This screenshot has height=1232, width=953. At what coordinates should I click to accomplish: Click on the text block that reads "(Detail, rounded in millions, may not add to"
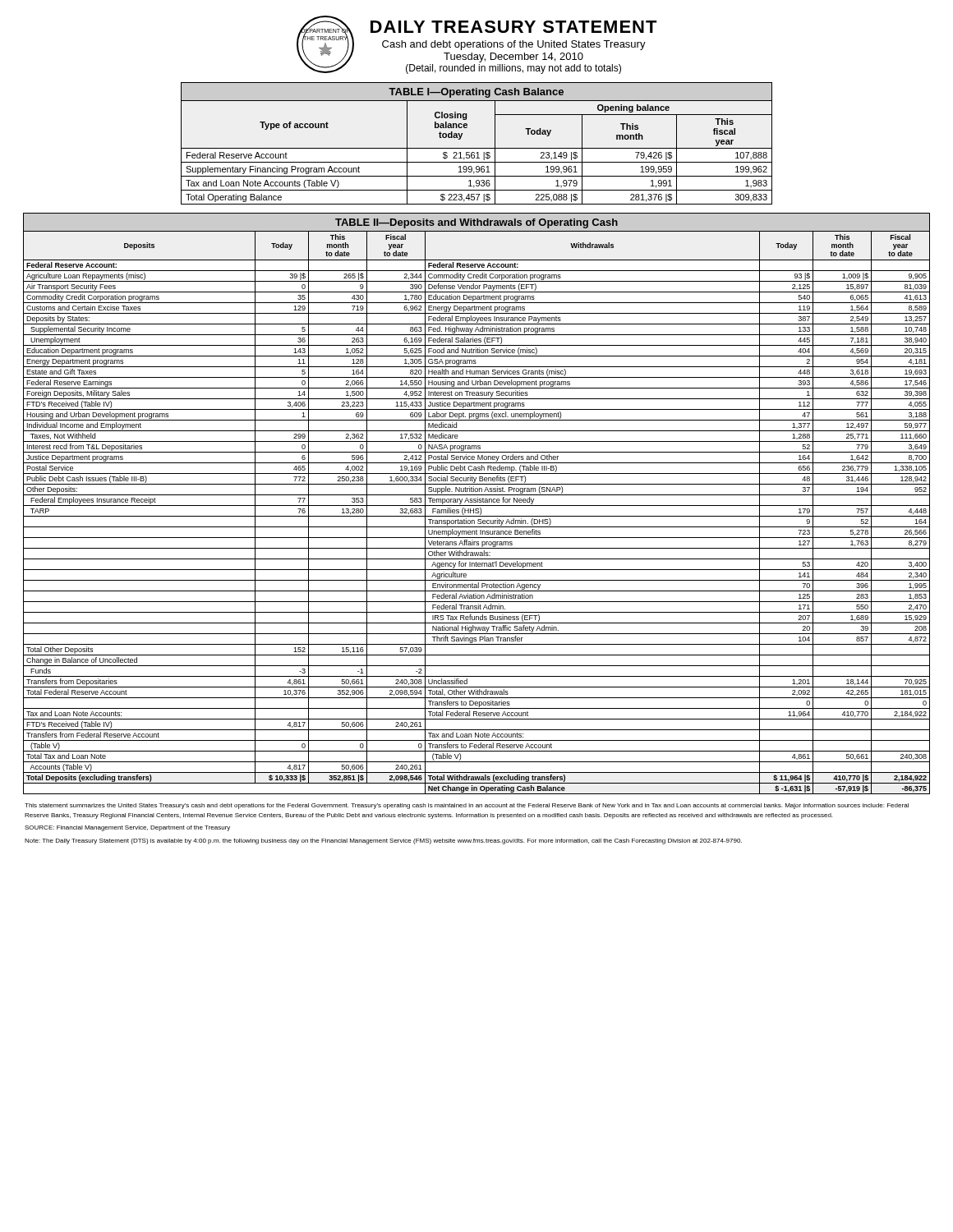tap(513, 68)
